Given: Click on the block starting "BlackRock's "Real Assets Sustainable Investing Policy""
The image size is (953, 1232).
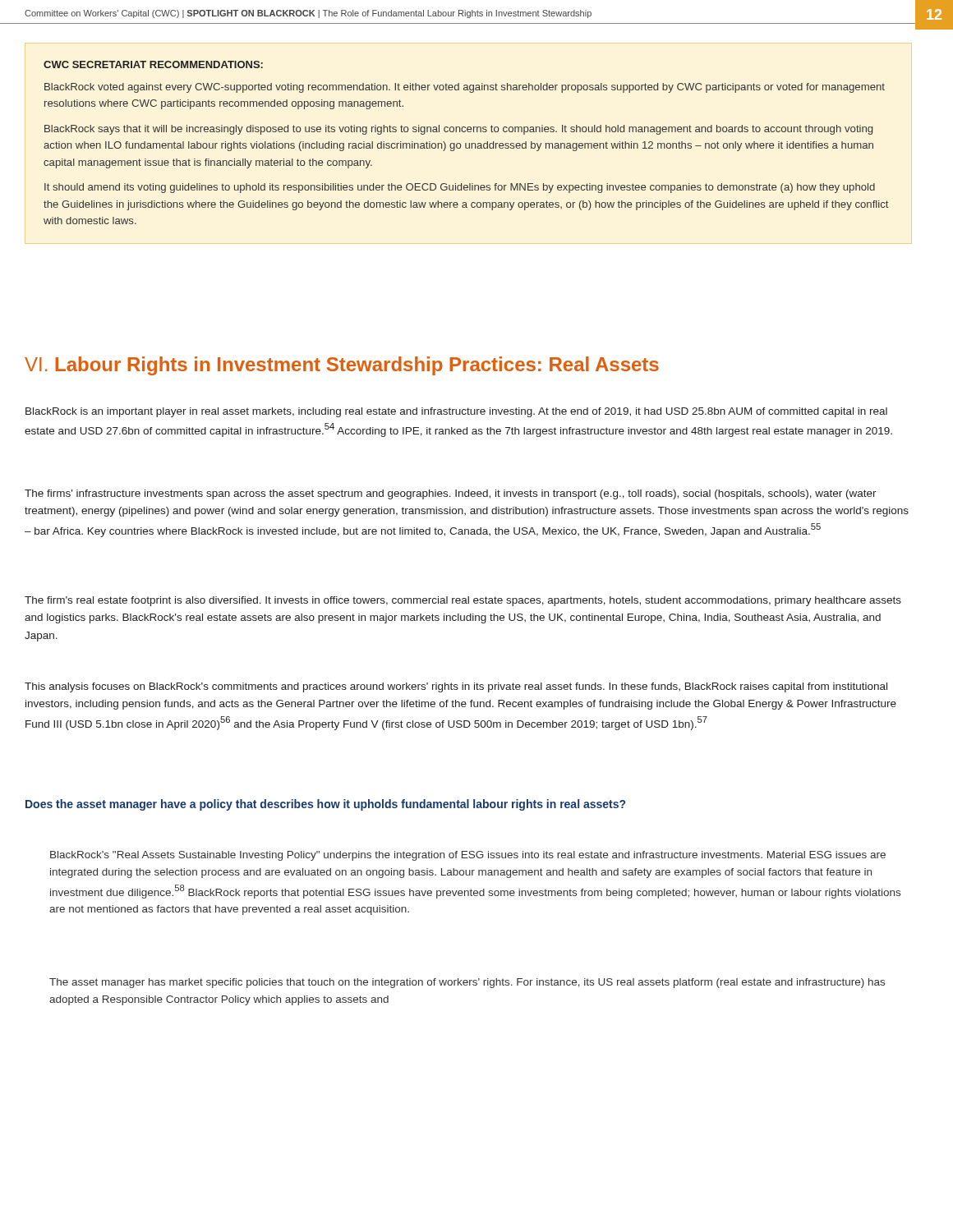Looking at the screenshot, I should 475,882.
